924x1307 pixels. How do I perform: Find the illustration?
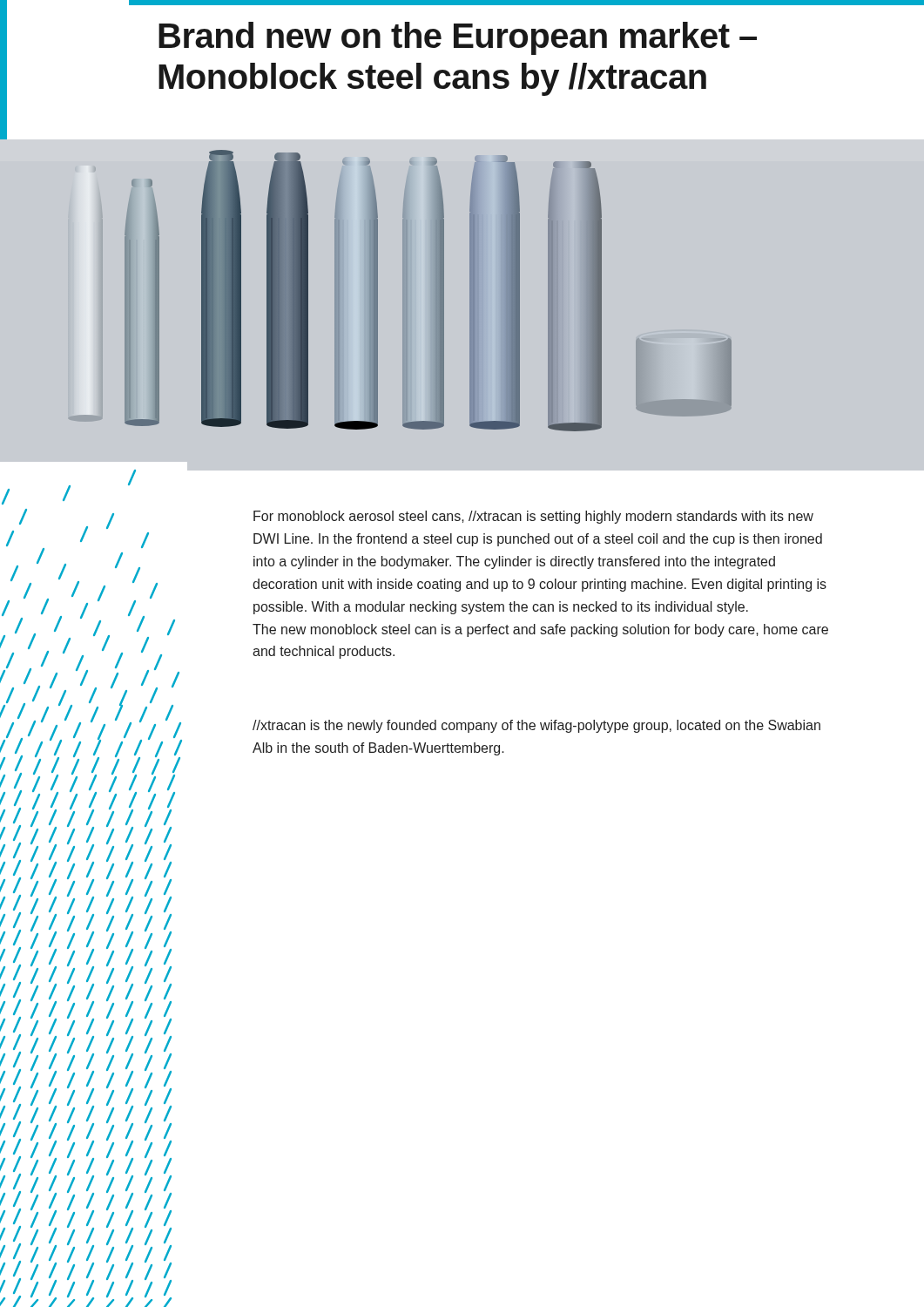coord(94,884)
